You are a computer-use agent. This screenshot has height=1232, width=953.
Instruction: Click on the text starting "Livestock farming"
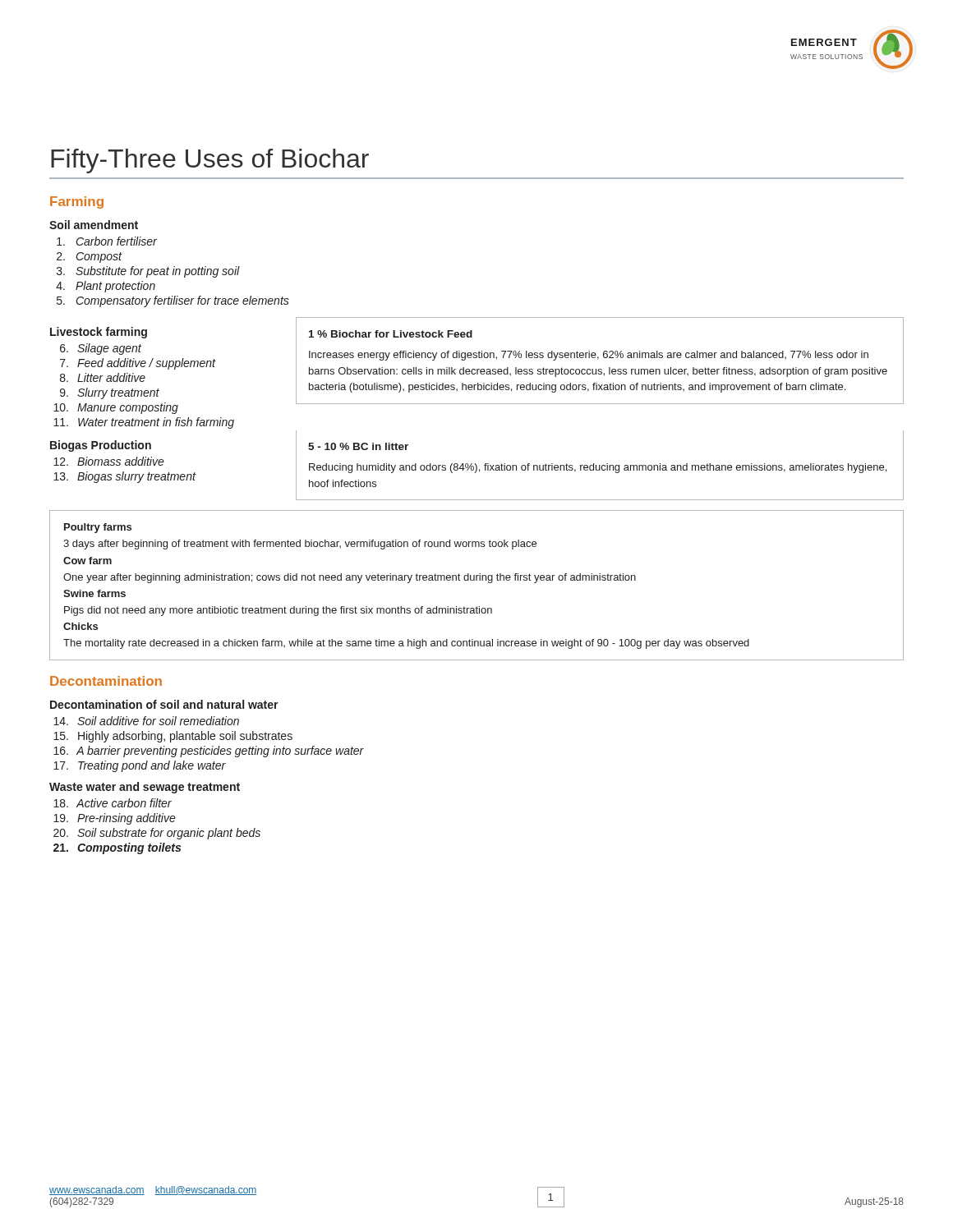[99, 333]
